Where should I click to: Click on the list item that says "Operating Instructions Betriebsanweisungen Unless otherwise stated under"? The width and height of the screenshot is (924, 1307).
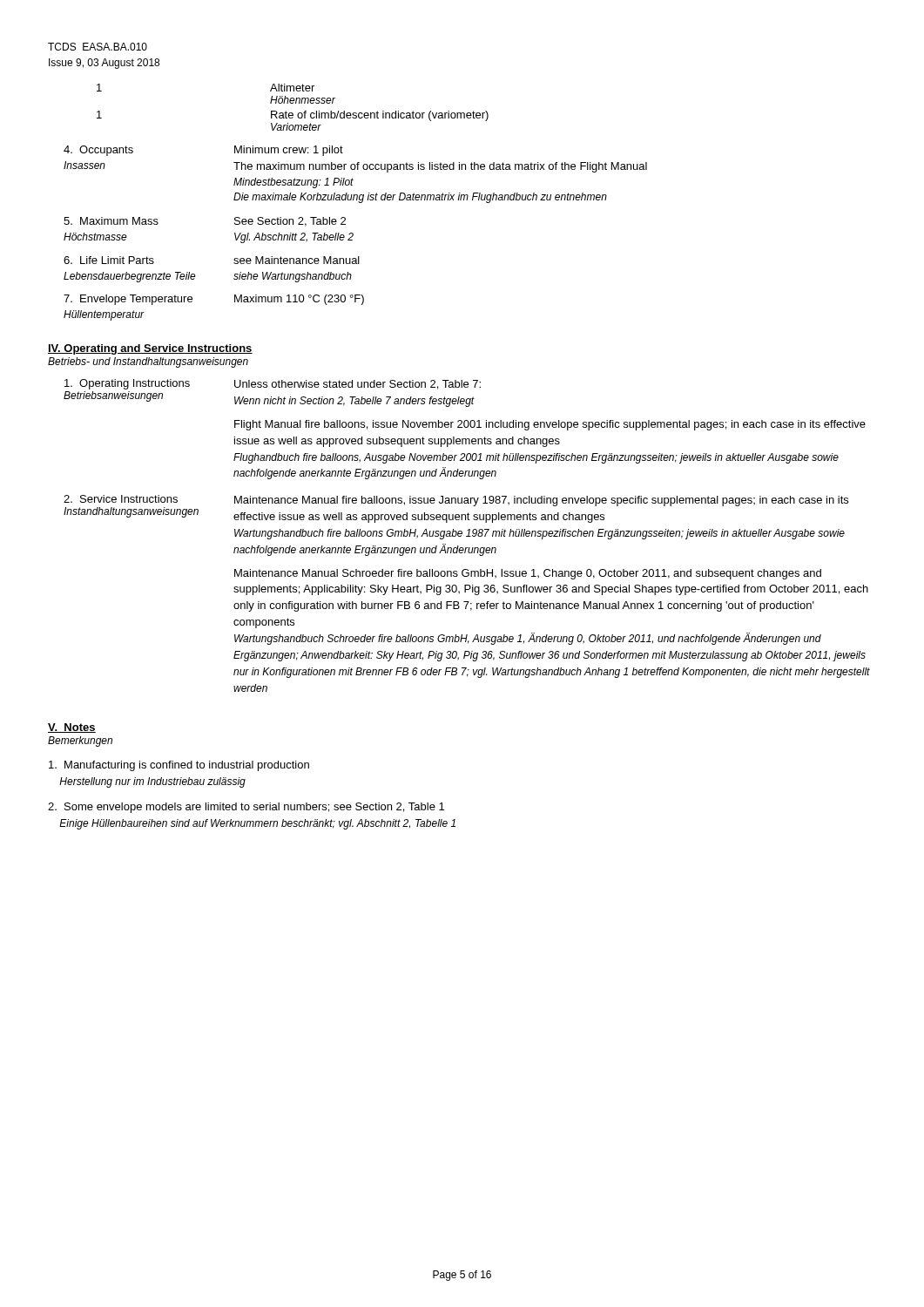click(462, 429)
